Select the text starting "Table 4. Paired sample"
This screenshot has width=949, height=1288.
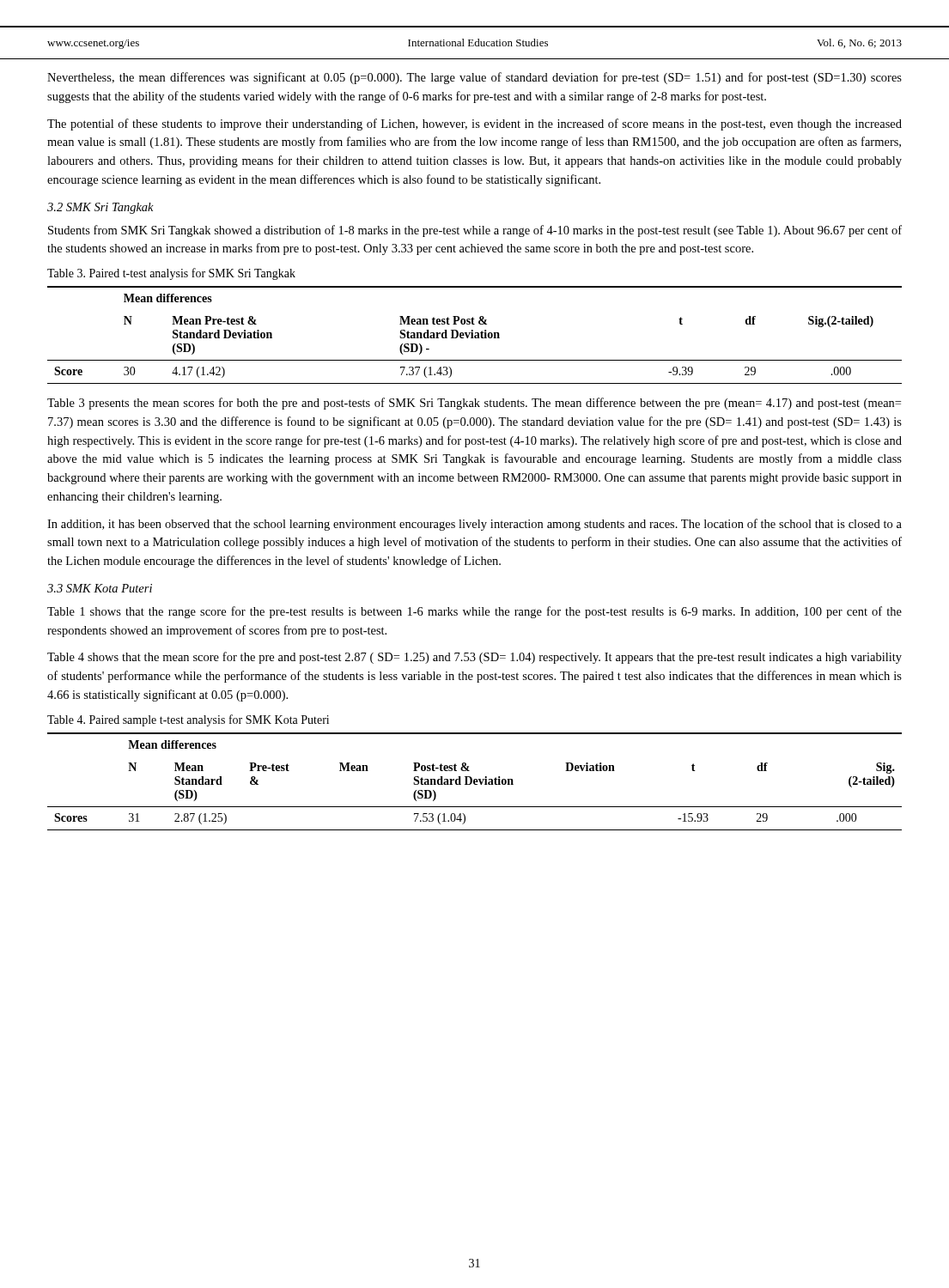(x=188, y=720)
